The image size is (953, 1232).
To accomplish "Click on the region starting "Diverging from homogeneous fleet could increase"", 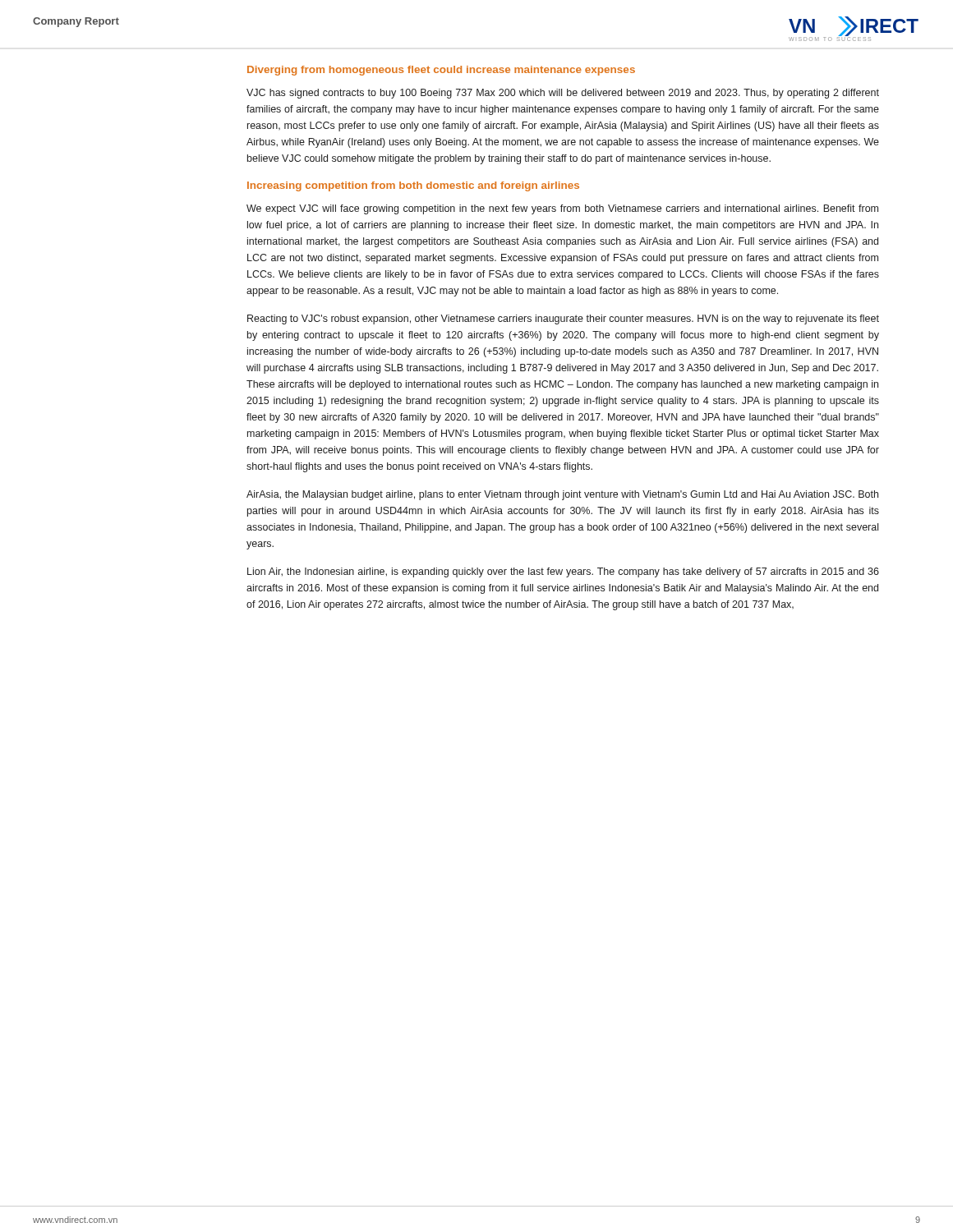I will (441, 69).
